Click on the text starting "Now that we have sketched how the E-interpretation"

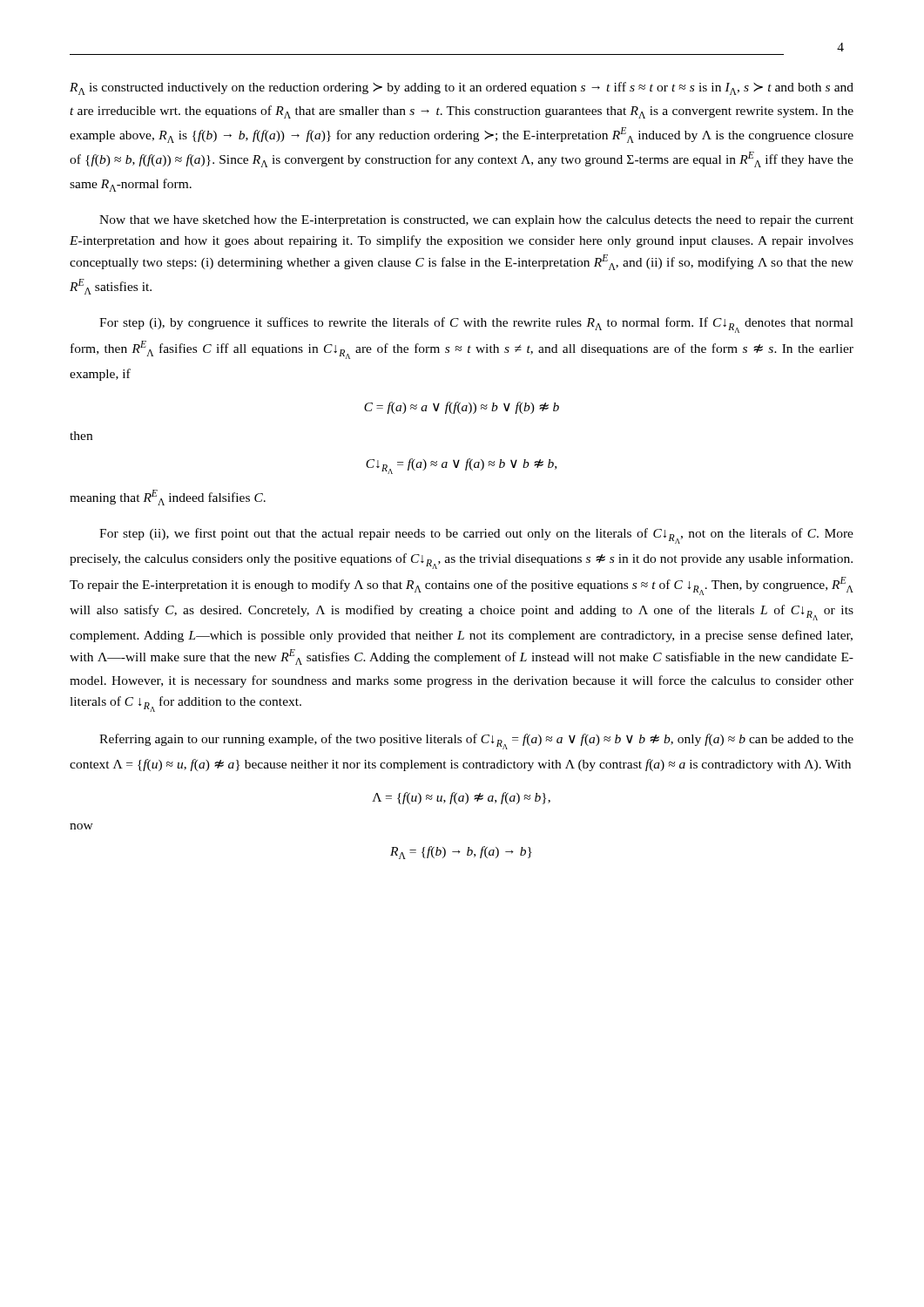click(462, 255)
